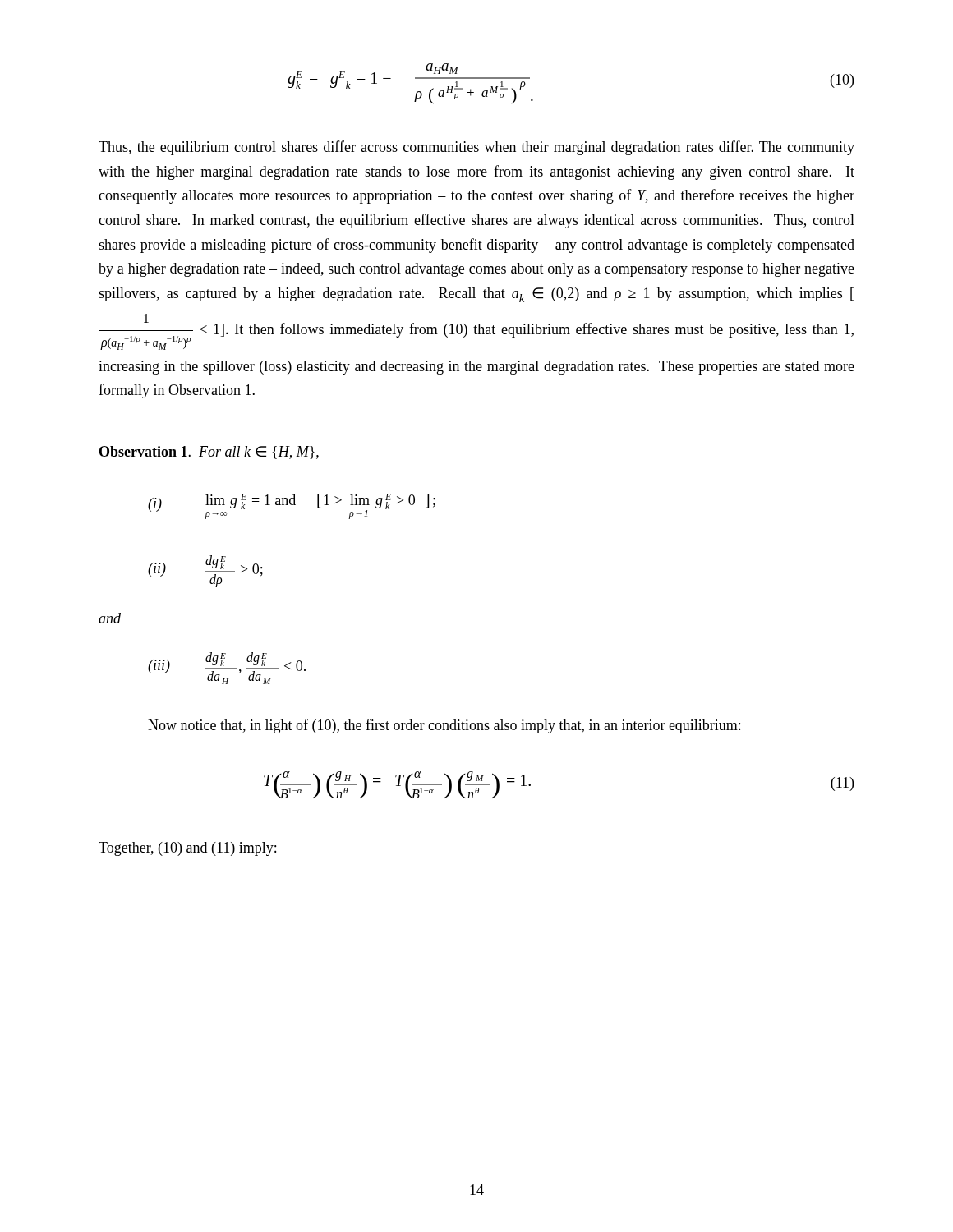The width and height of the screenshot is (953, 1232).
Task: Select the element starting "Thus, the equilibrium control shares"
Action: 476,269
